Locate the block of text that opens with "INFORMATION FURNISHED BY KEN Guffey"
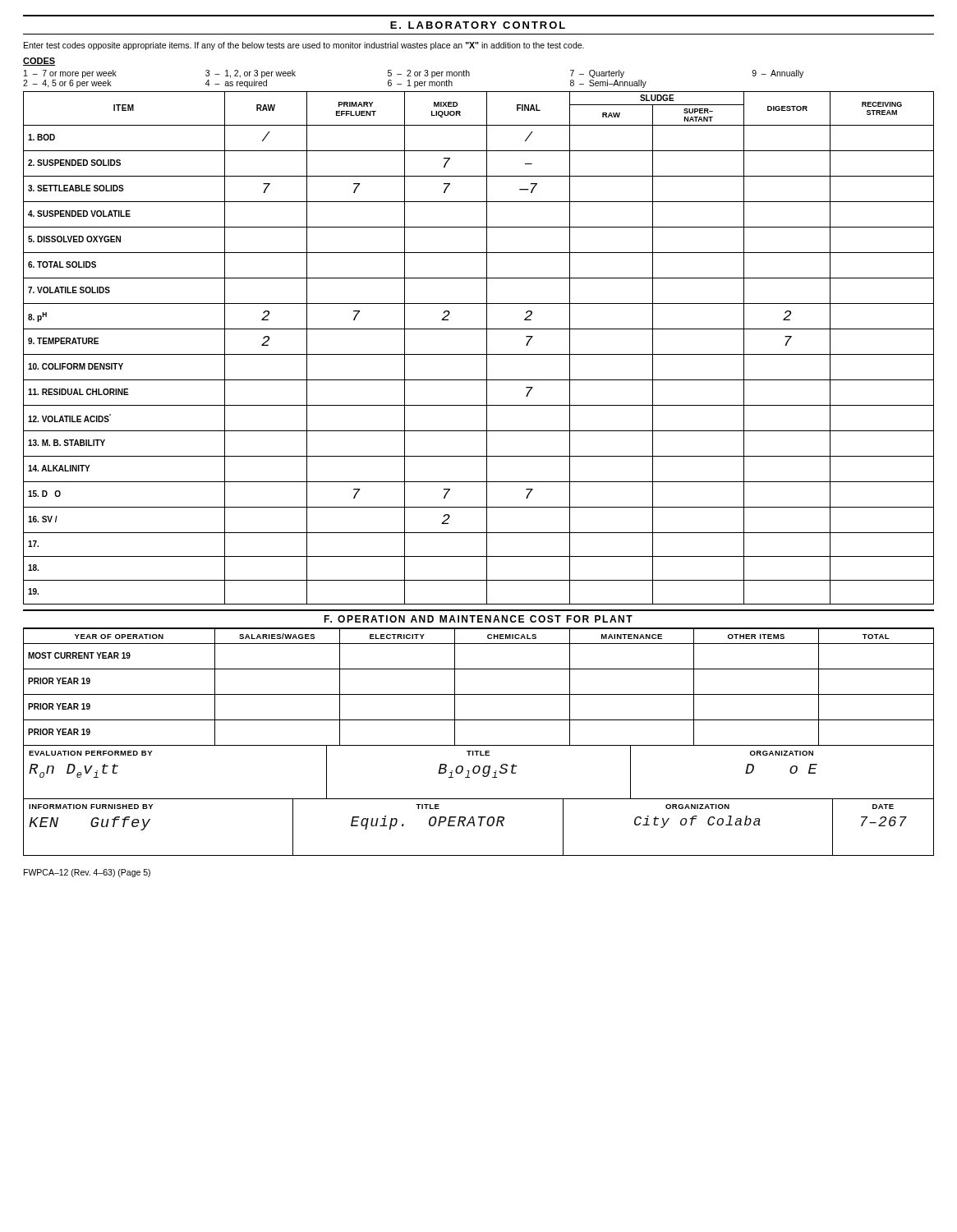Screen dimensions: 1232x957 point(478,827)
